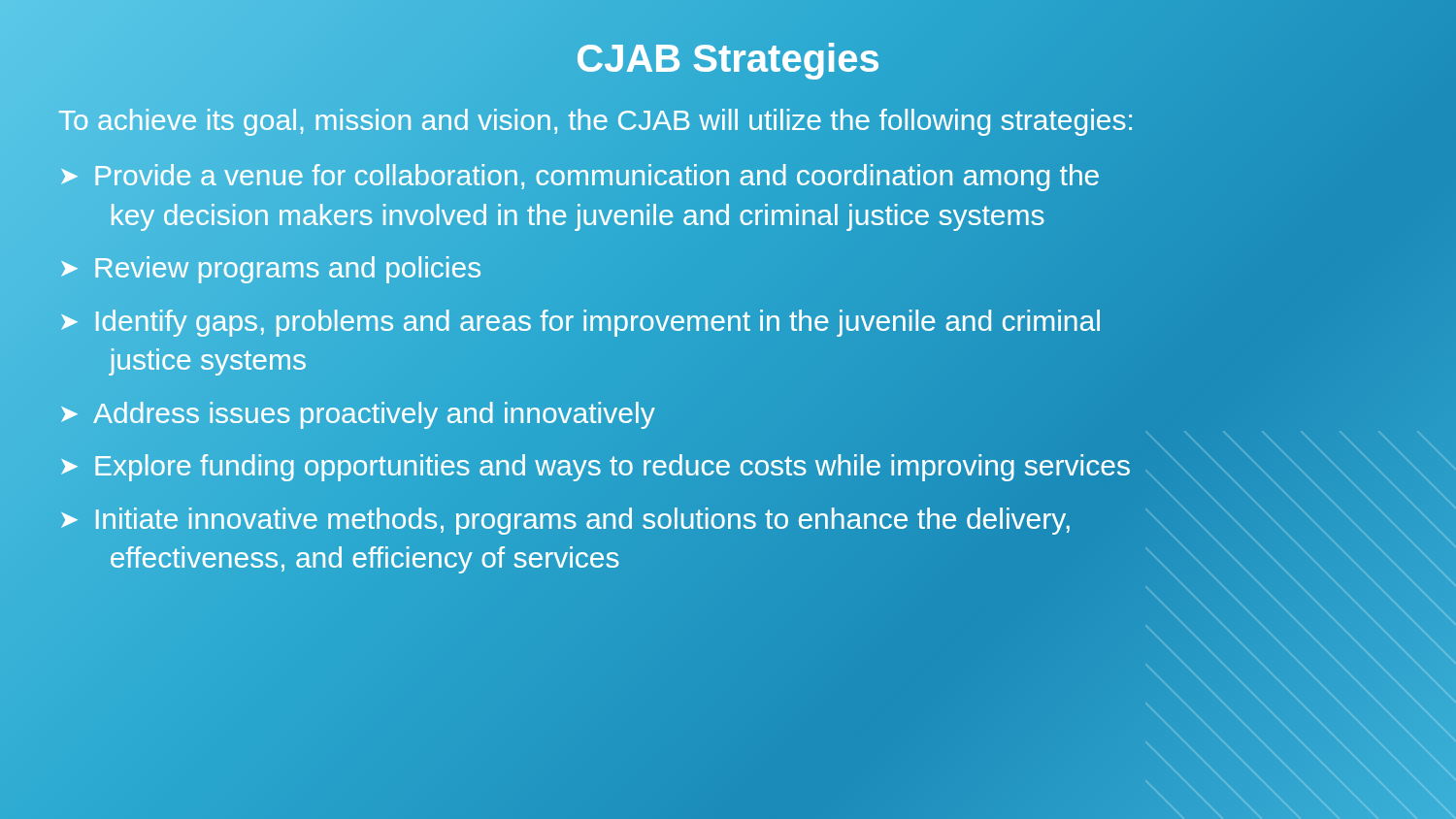Find the list item with the text "➤ Identify gaps, problems and areas for"
1456x819 pixels.
728,341
